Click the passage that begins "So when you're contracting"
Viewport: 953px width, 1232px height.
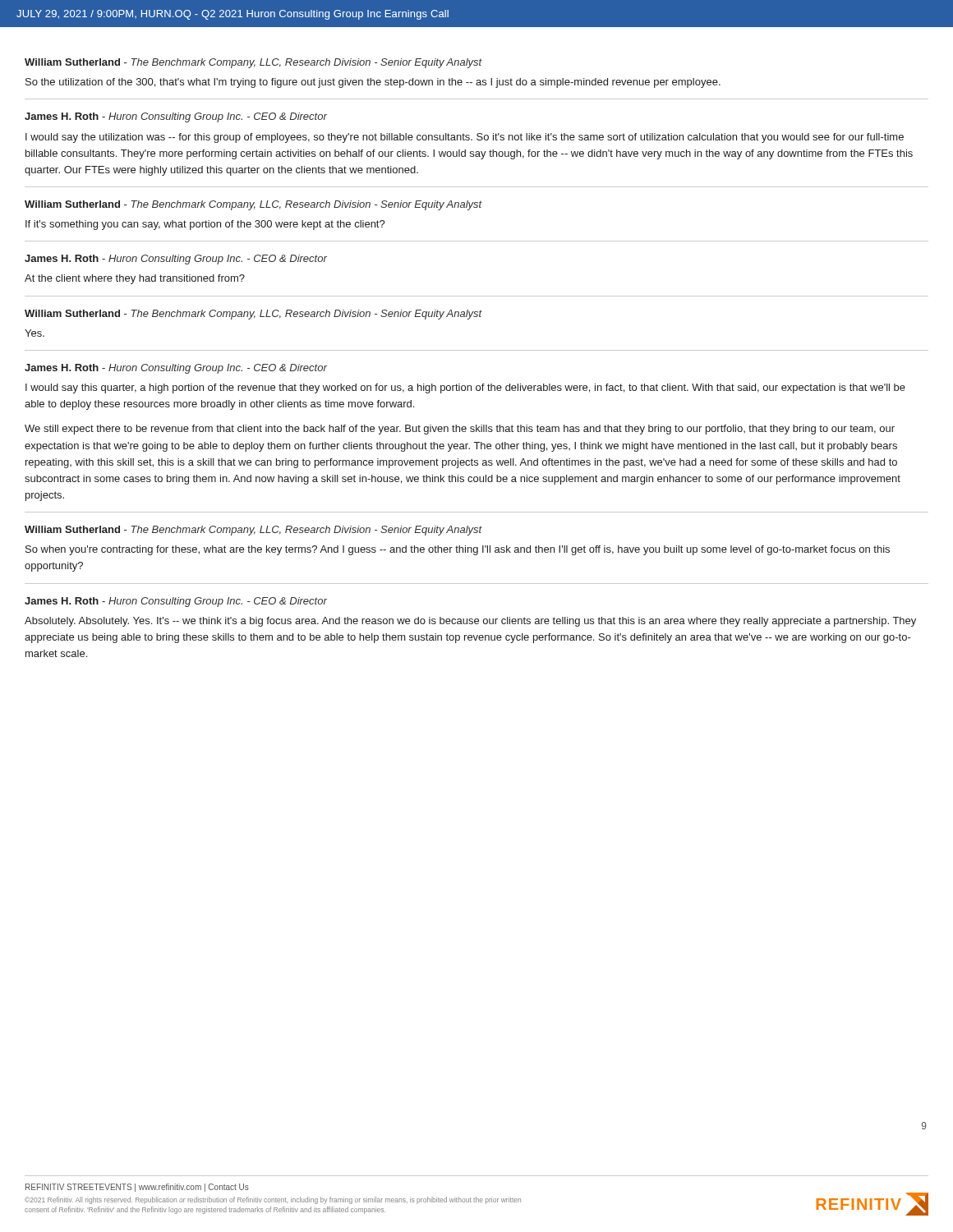476,558
